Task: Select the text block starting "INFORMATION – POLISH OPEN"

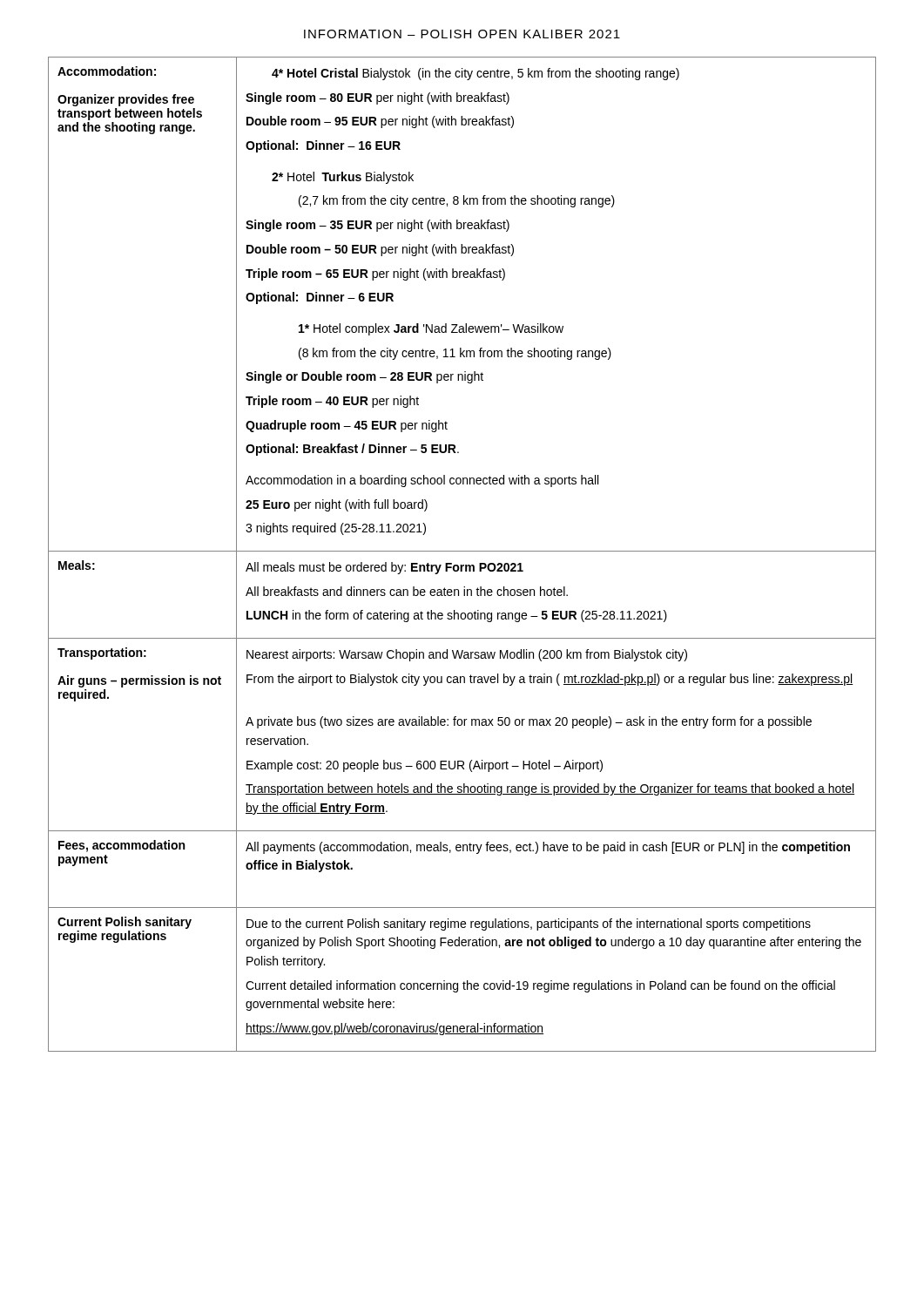Action: pyautogui.click(x=462, y=34)
